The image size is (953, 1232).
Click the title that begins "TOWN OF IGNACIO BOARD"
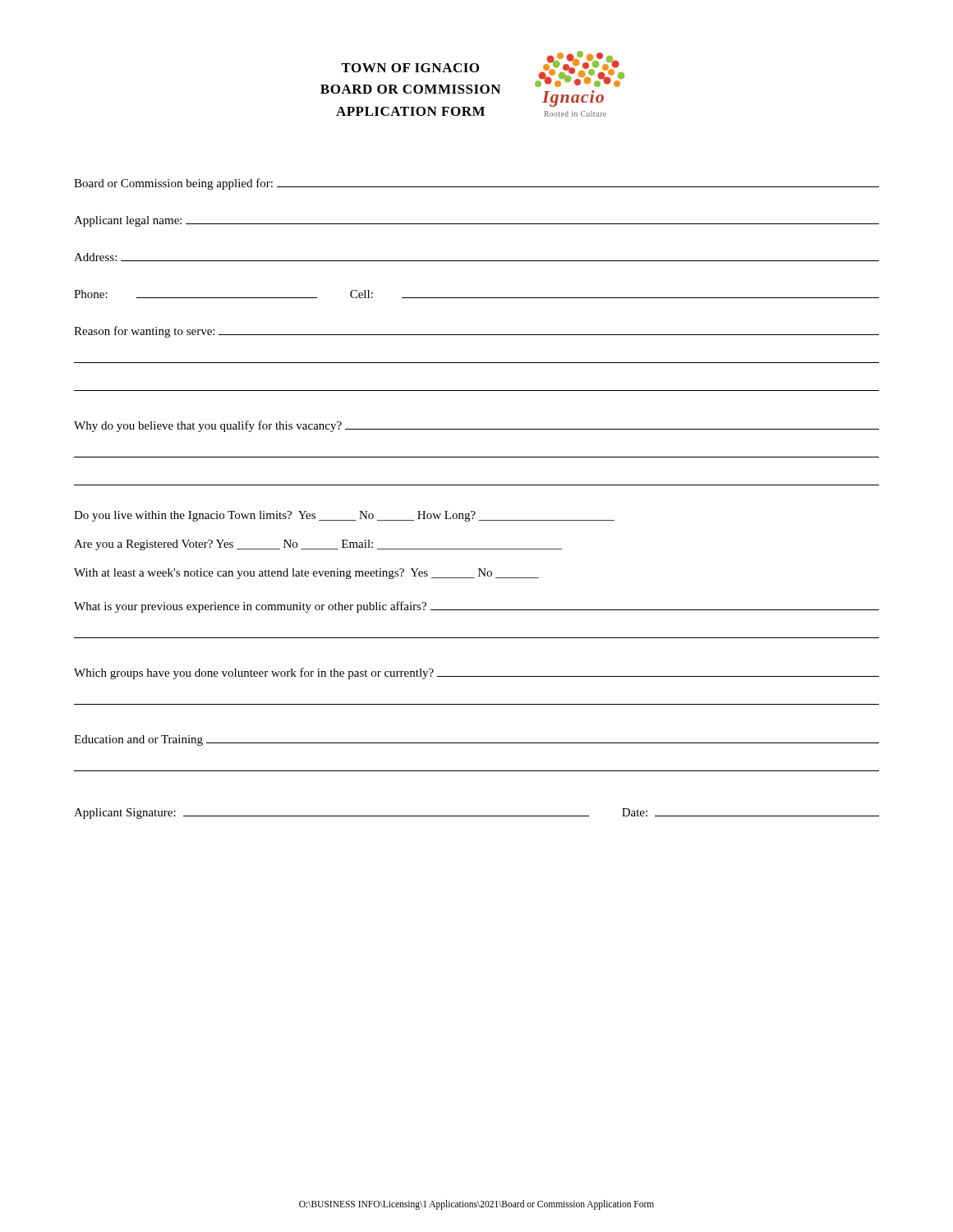411,90
